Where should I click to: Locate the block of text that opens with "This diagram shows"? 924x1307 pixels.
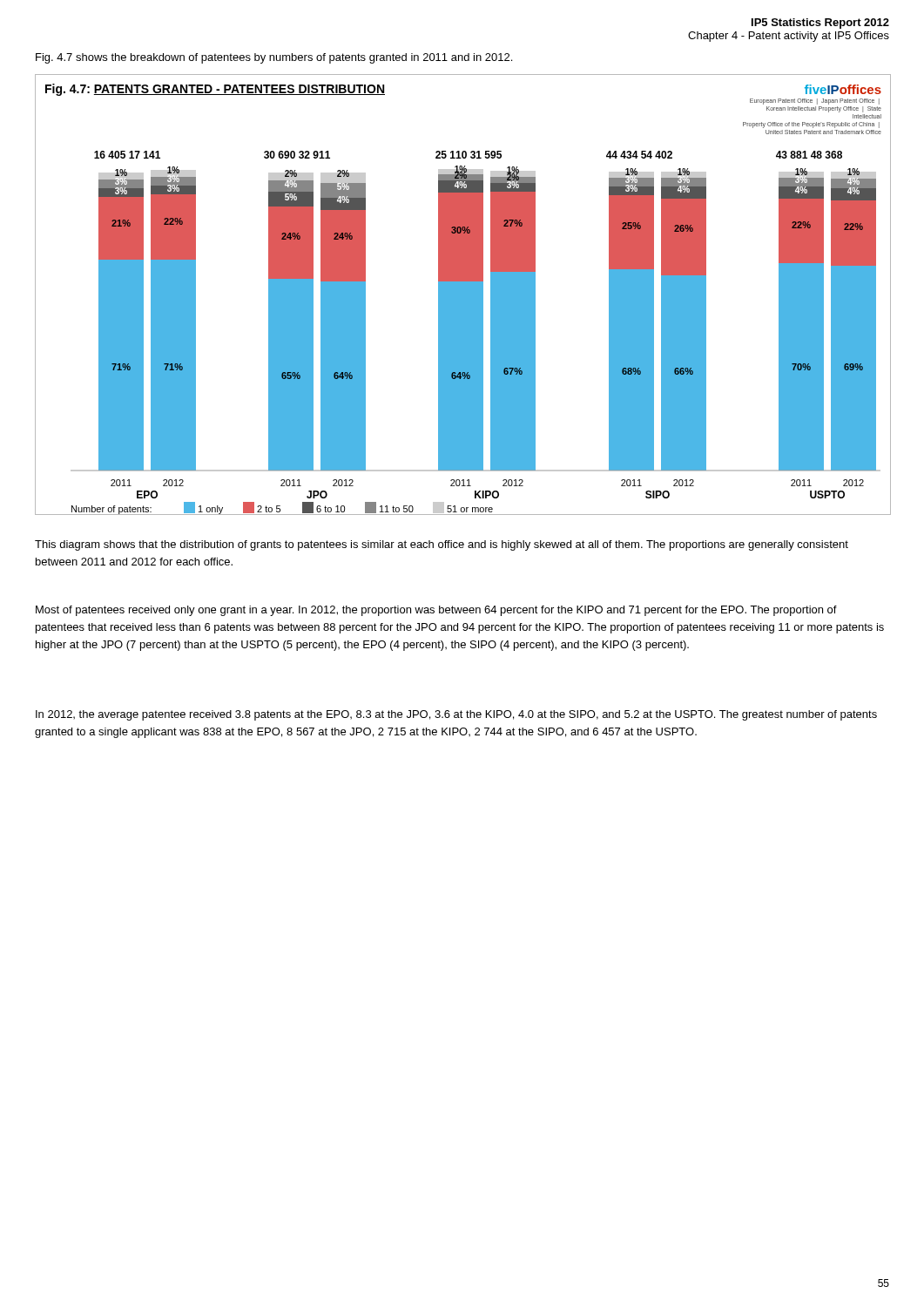point(441,553)
